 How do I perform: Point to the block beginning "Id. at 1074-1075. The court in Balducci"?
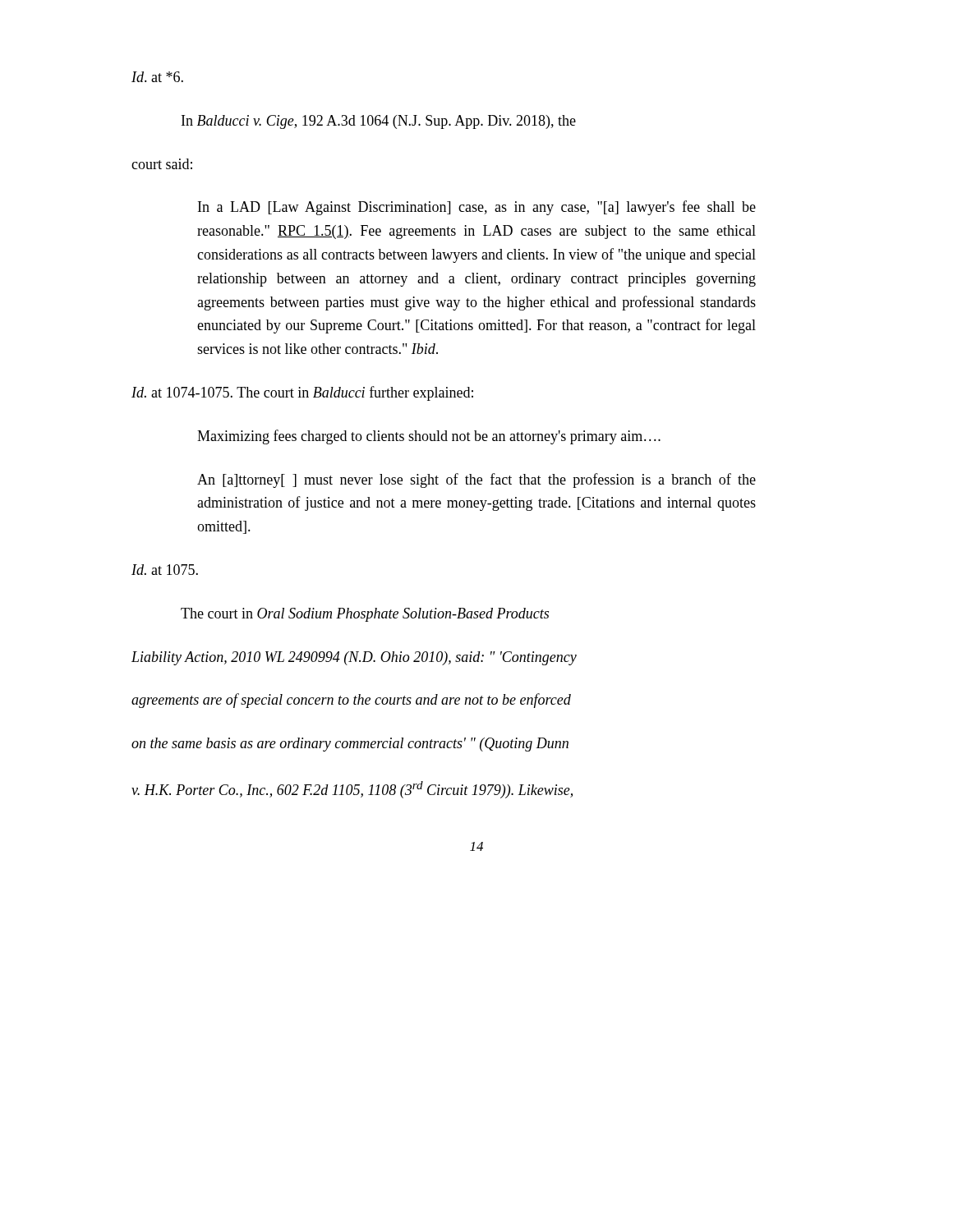point(303,393)
